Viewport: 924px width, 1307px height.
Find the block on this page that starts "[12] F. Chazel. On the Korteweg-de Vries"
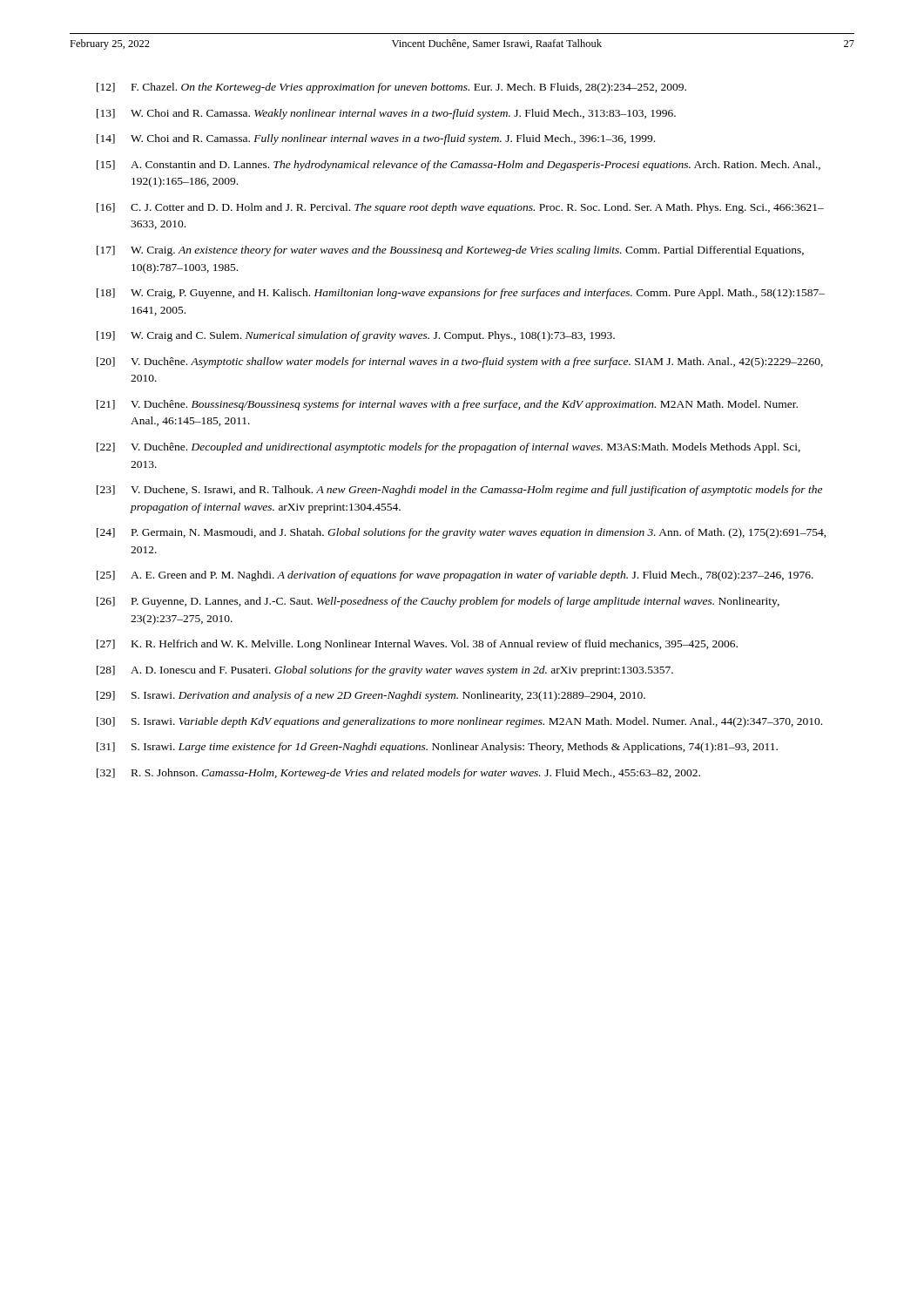[x=462, y=87]
